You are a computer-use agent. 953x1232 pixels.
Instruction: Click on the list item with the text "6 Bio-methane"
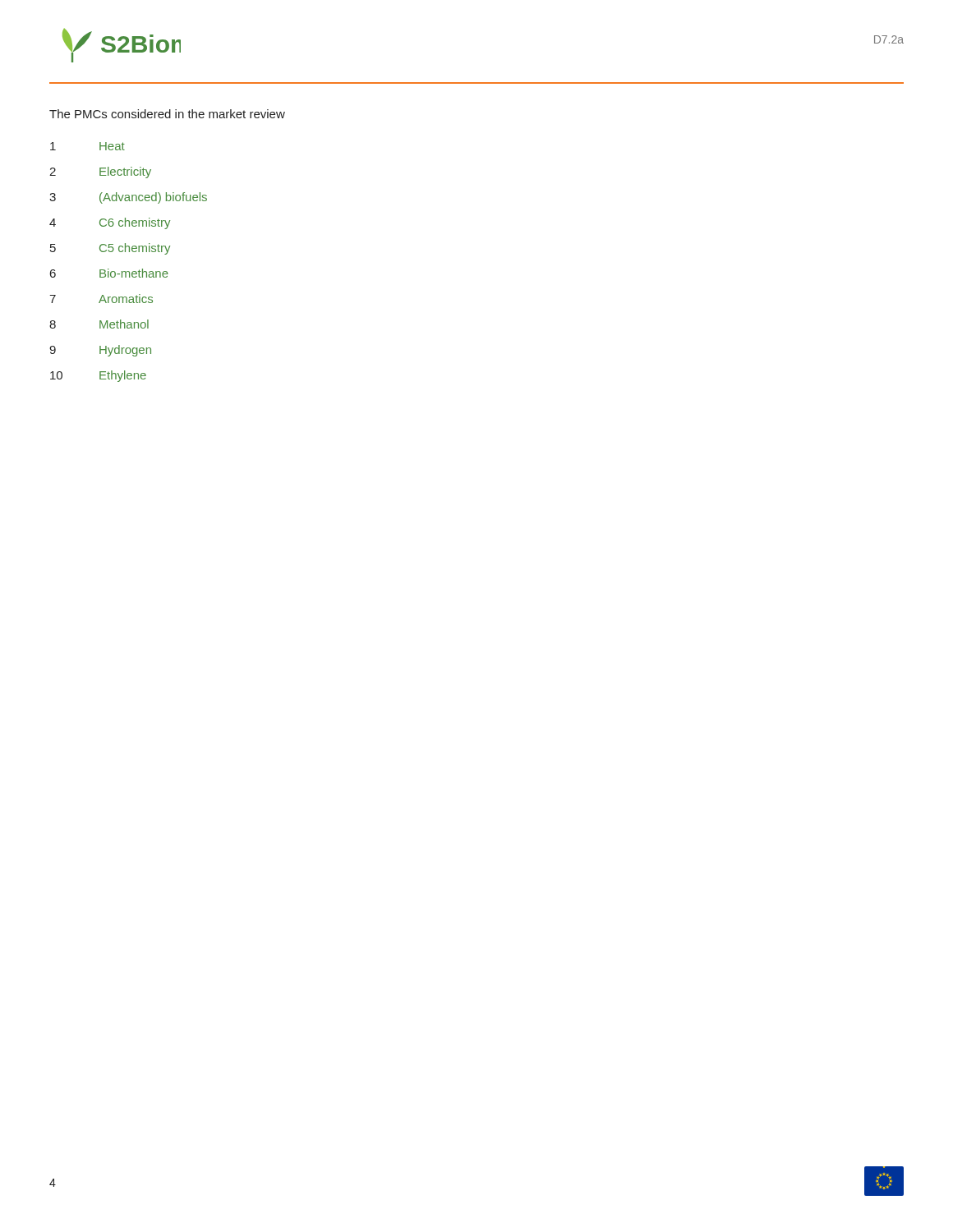tap(109, 273)
